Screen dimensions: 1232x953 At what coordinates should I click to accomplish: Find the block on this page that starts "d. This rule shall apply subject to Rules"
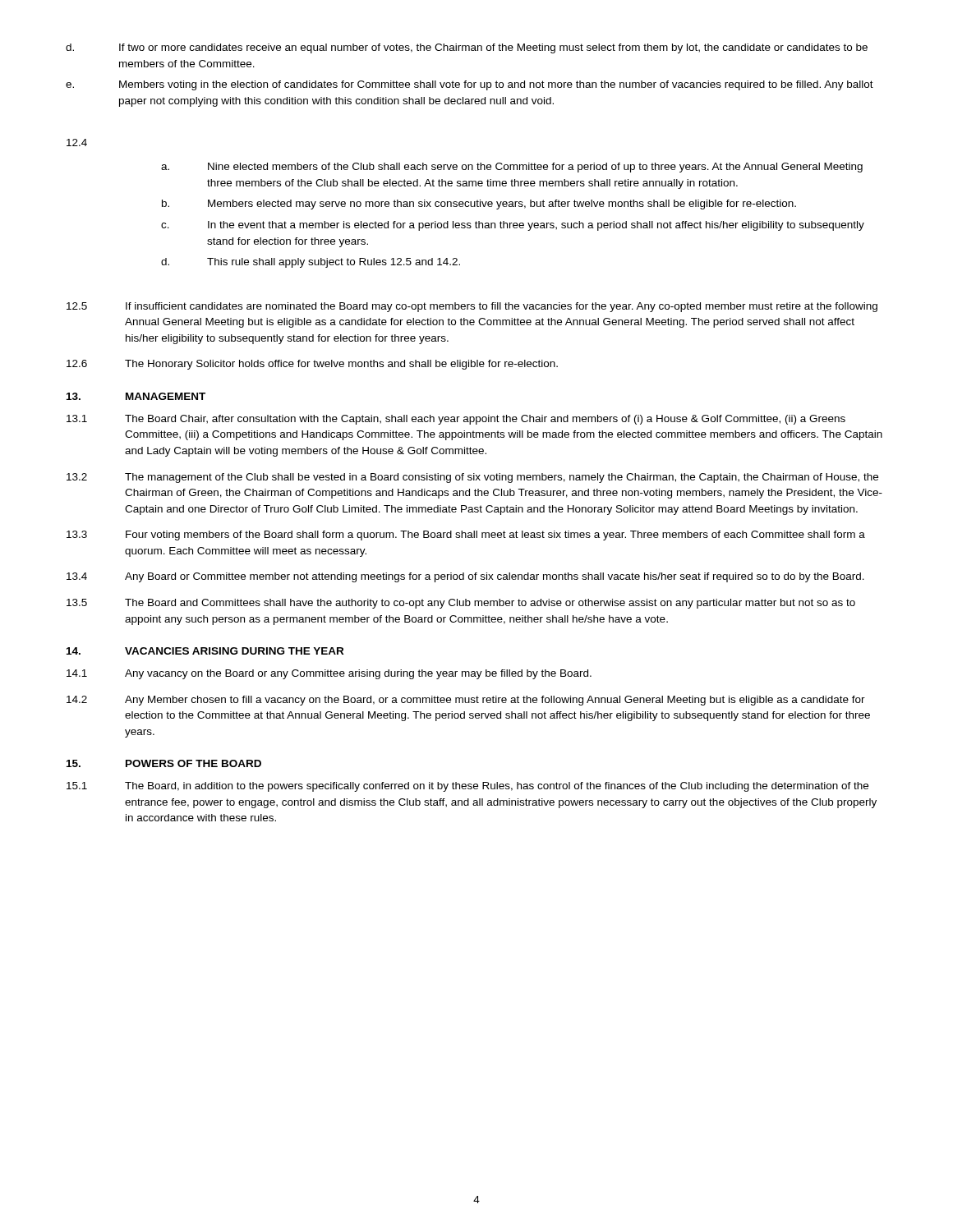[x=311, y=263]
